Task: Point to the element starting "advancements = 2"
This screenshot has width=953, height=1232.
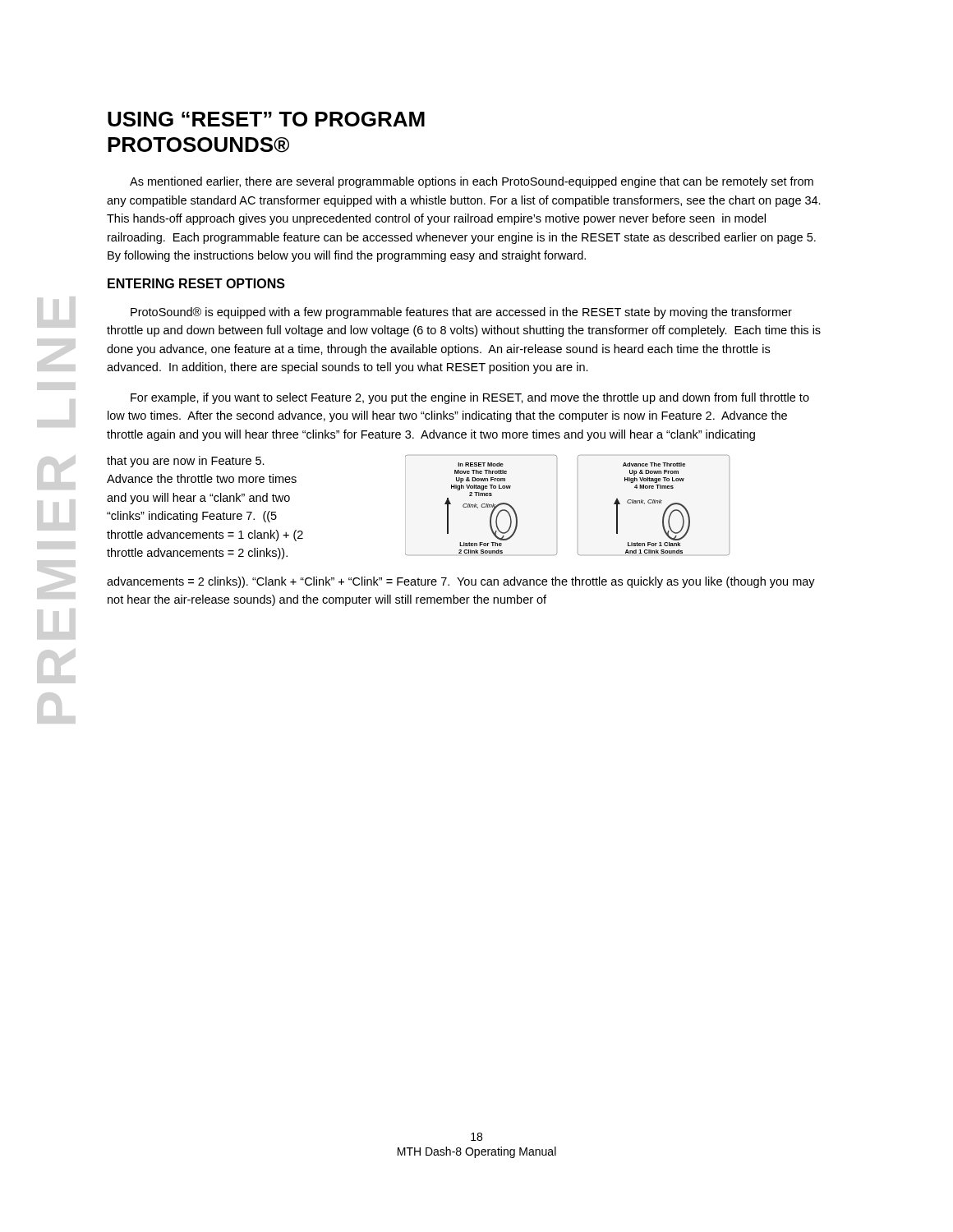Action: click(x=461, y=591)
